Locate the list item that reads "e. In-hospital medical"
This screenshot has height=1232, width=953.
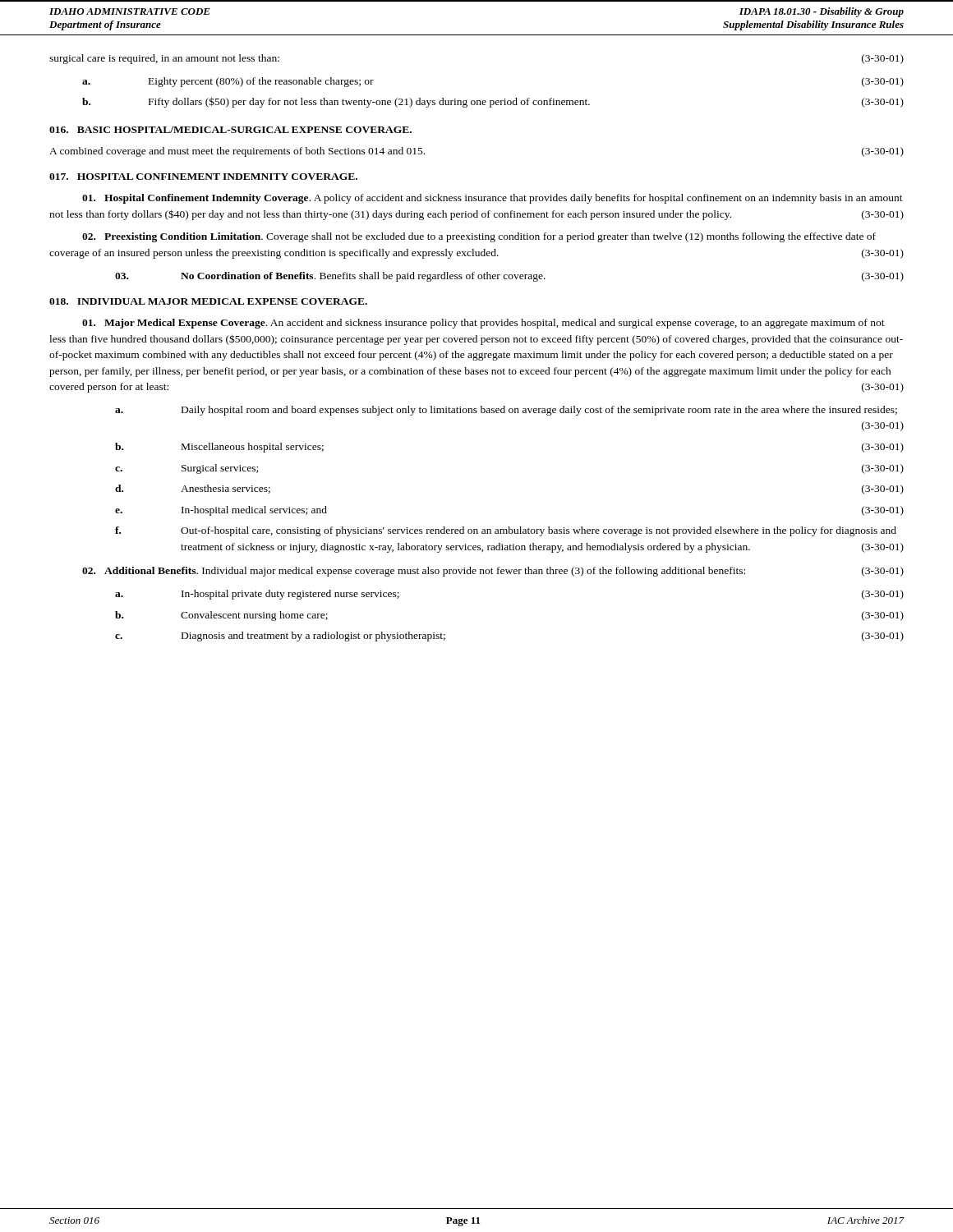119,510
